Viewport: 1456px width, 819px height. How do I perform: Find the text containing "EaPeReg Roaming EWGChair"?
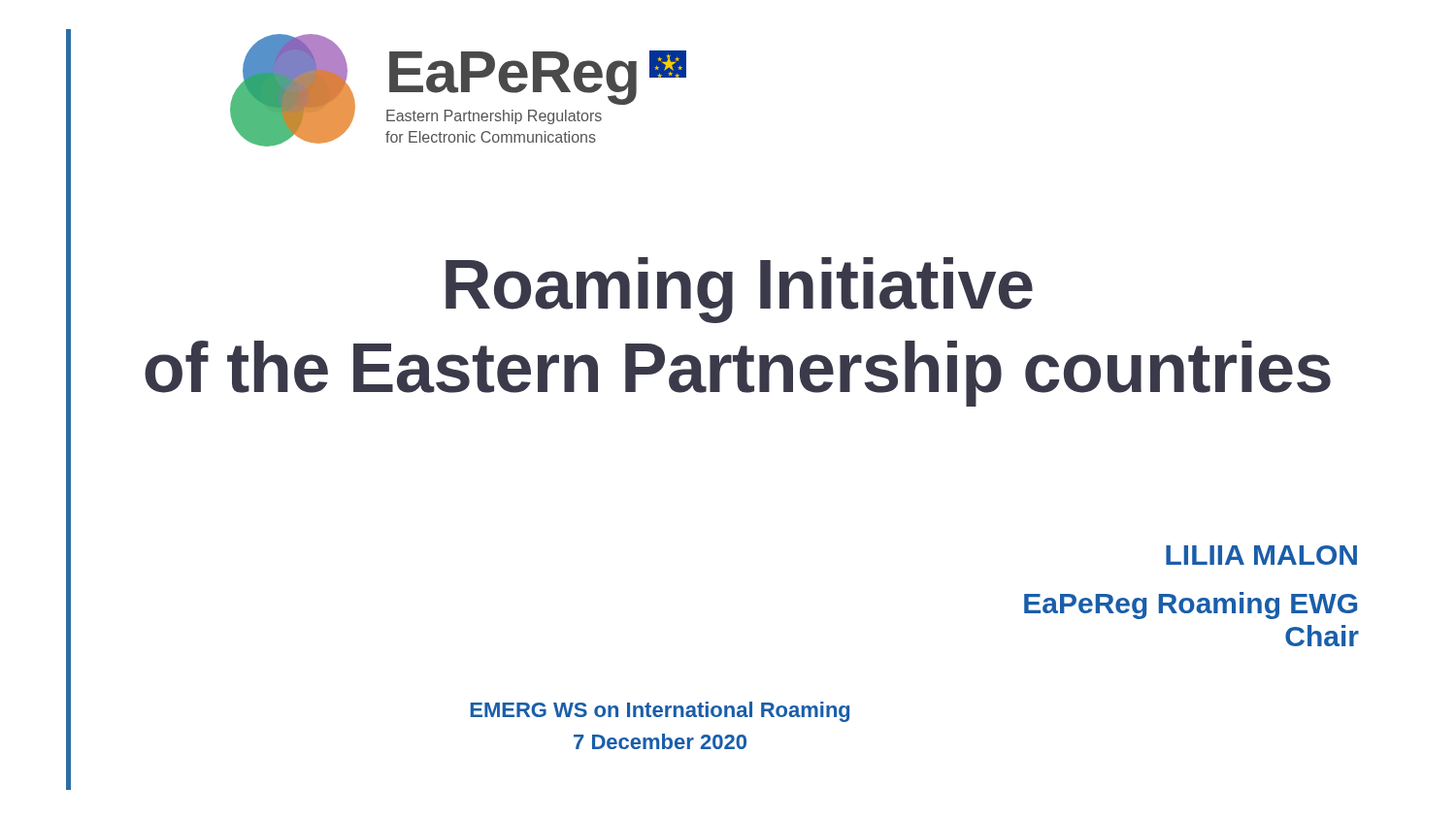point(1191,620)
